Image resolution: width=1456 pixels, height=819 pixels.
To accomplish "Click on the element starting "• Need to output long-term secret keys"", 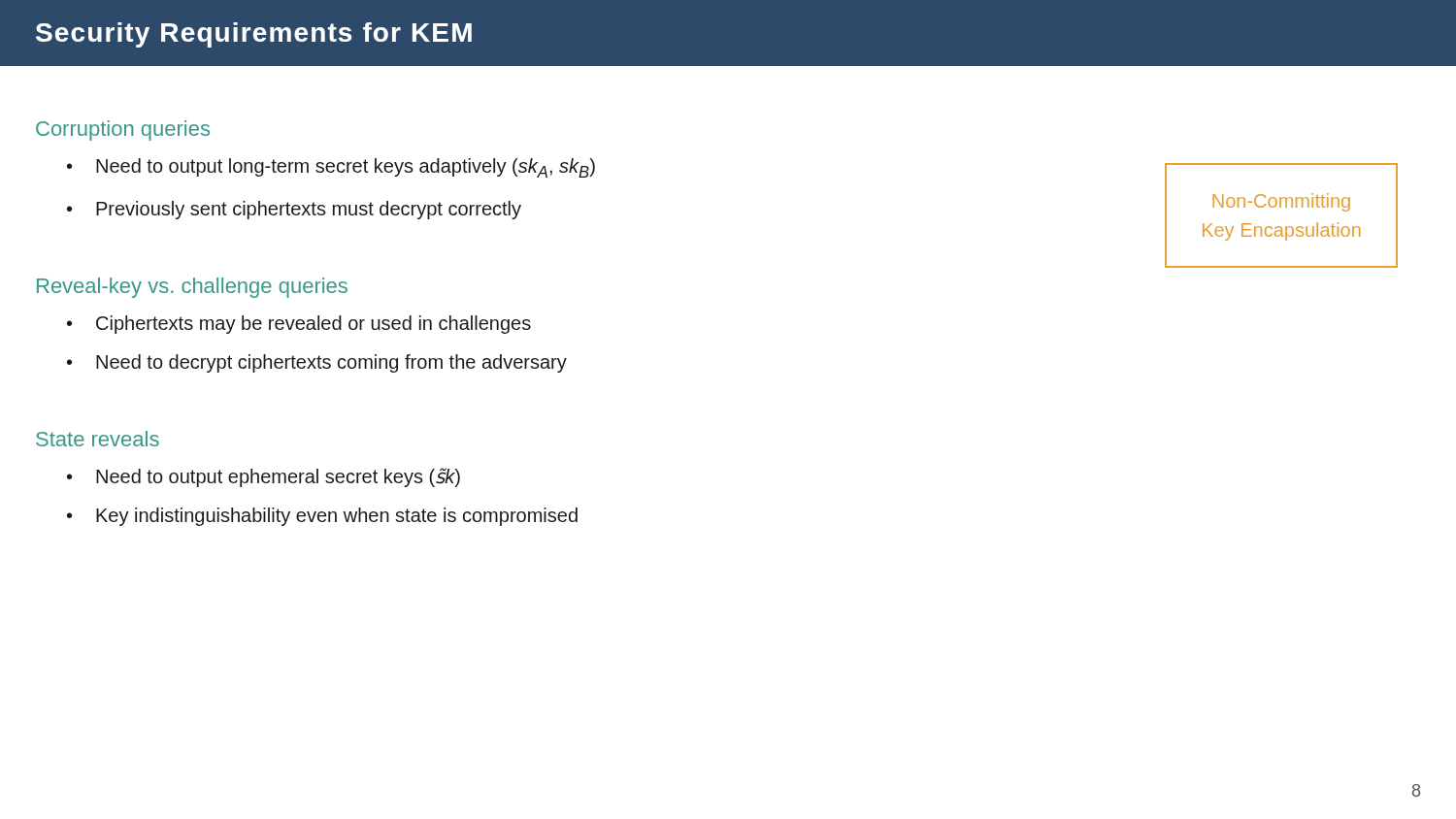I will tap(331, 168).
